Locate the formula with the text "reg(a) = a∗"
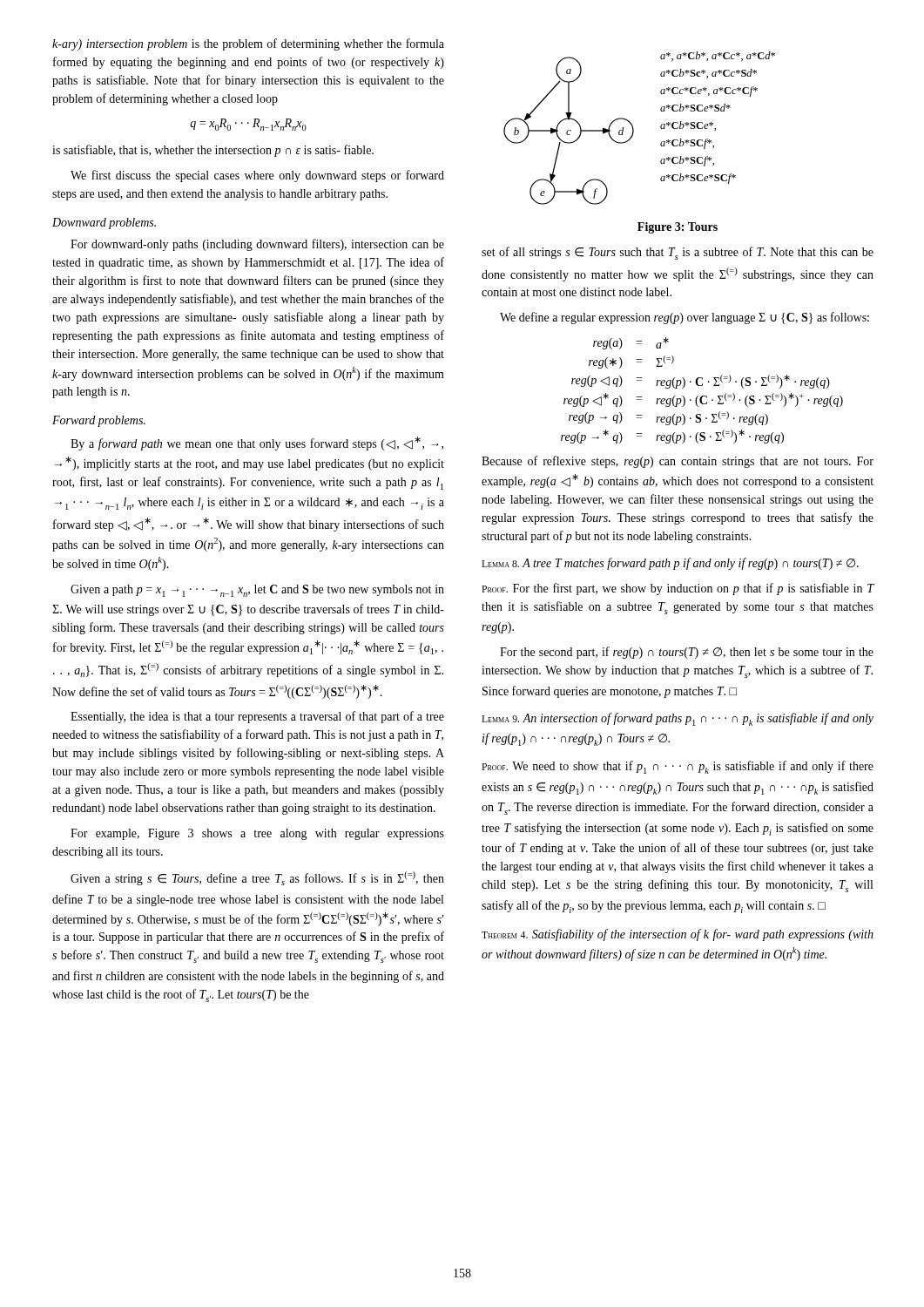Viewport: 924px width, 1307px height. pyautogui.click(x=678, y=390)
